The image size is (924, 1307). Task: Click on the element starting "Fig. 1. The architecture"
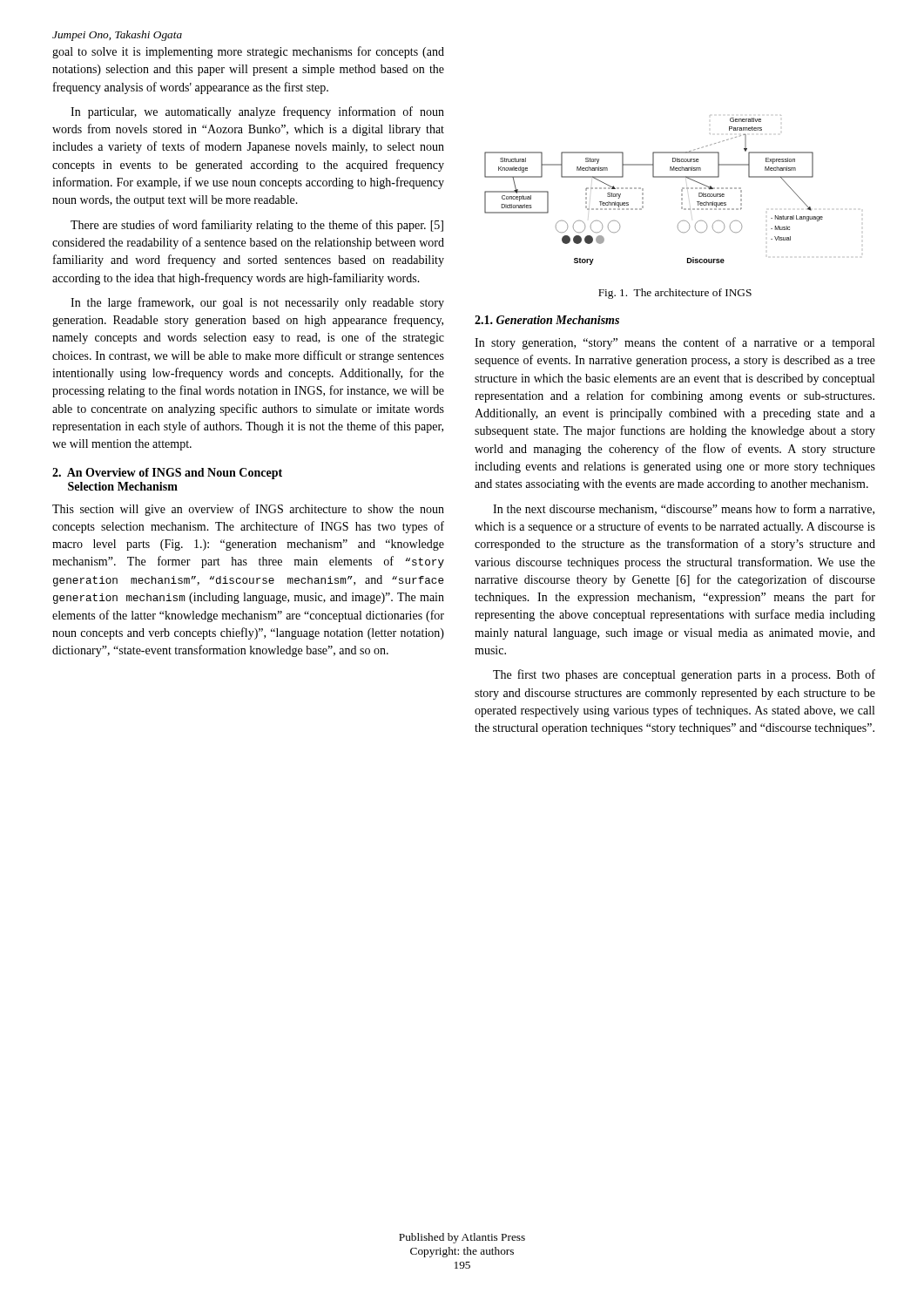[x=675, y=292]
